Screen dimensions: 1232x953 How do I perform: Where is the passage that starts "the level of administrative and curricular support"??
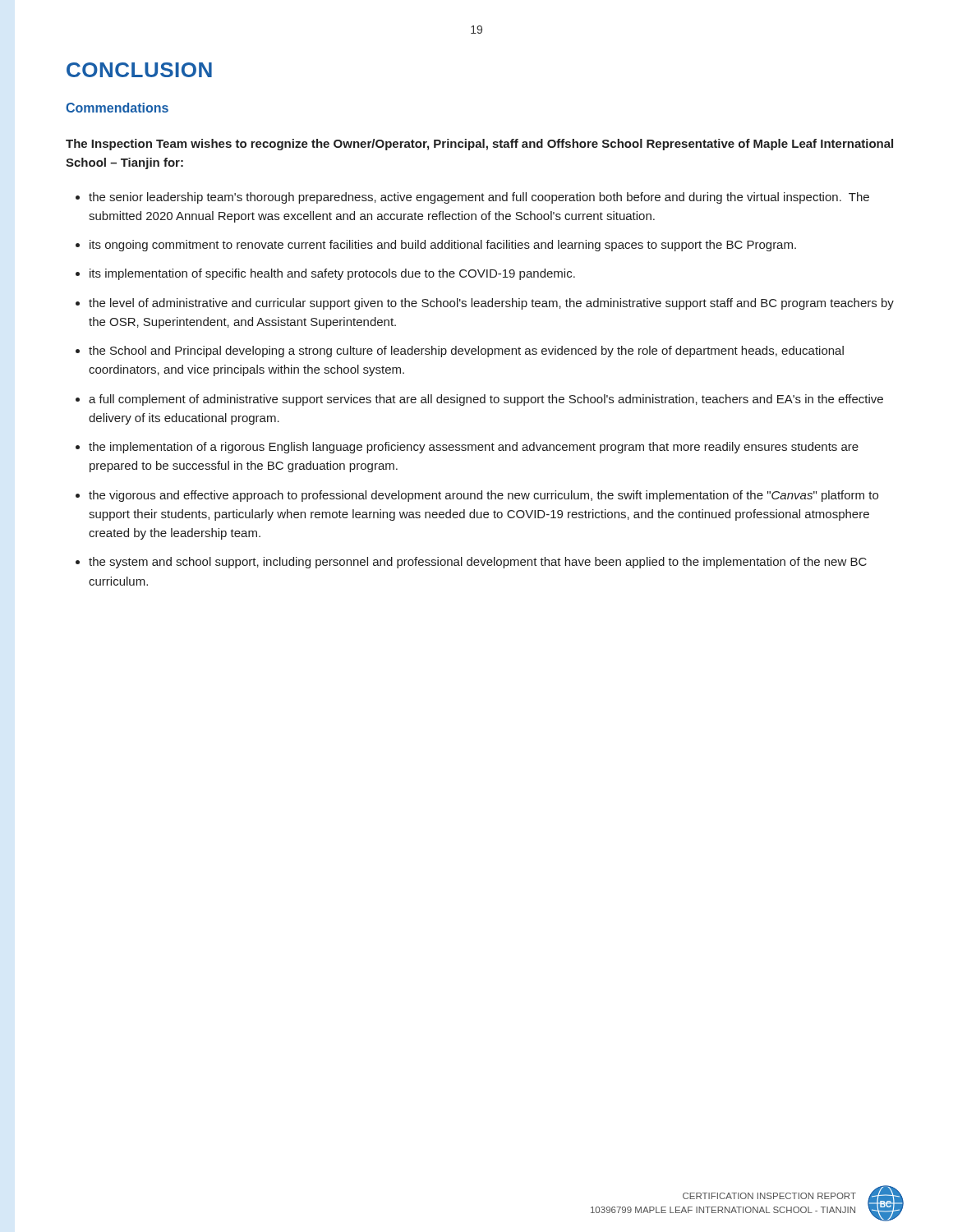click(x=491, y=312)
